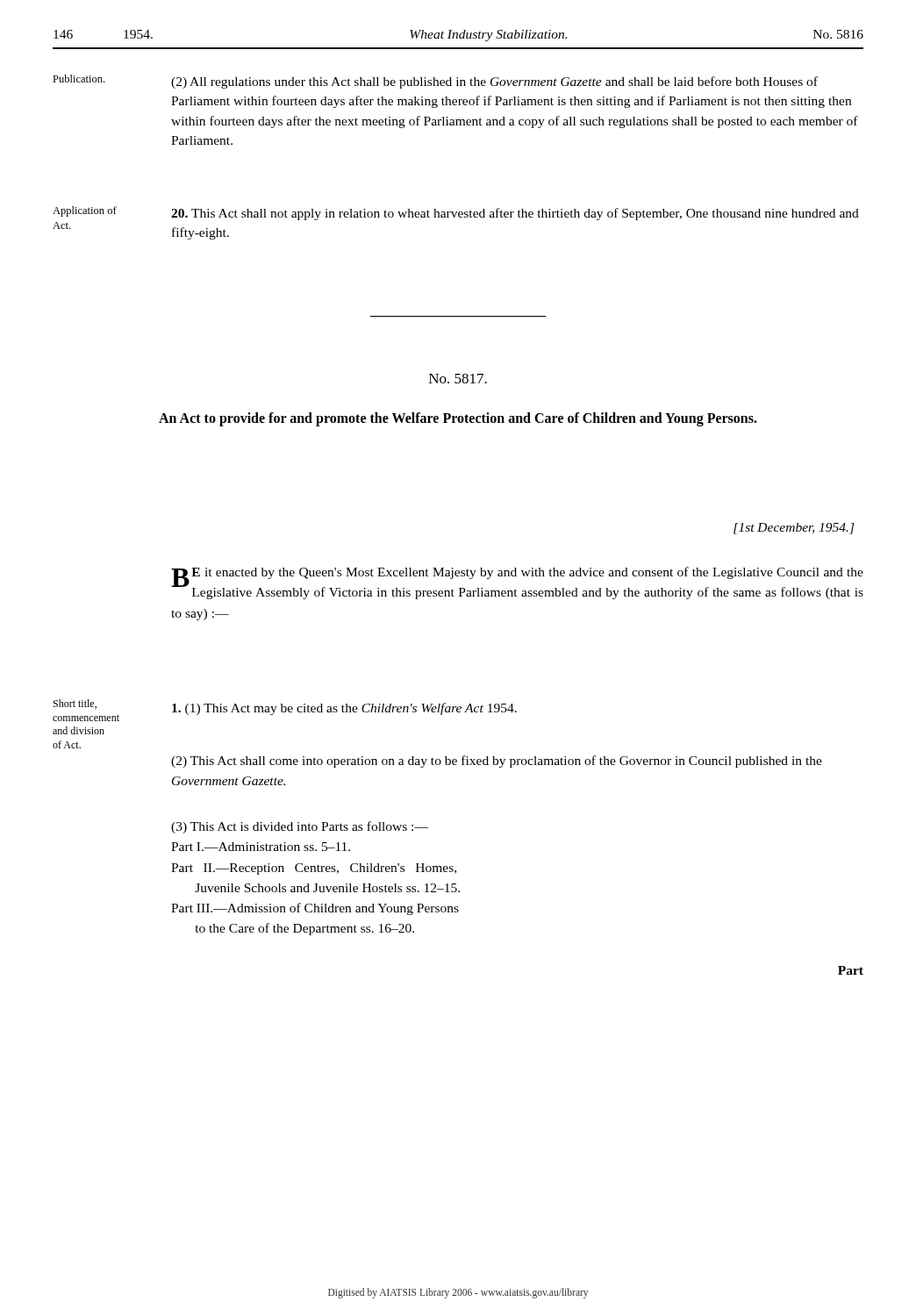Point to the block beginning "(2) This Act shall come into"
916x1316 pixels.
click(497, 770)
